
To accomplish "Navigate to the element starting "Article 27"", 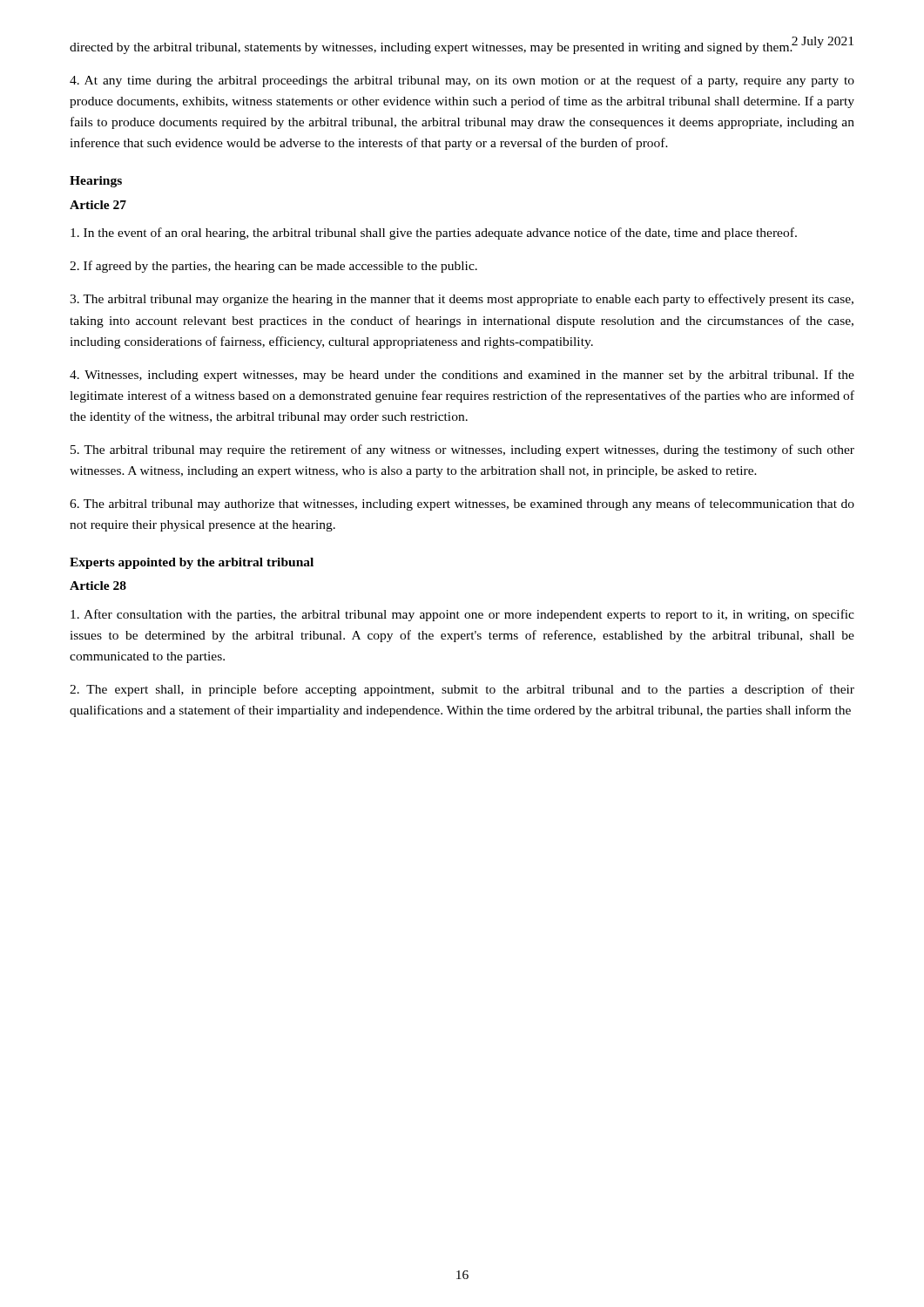I will tap(98, 204).
